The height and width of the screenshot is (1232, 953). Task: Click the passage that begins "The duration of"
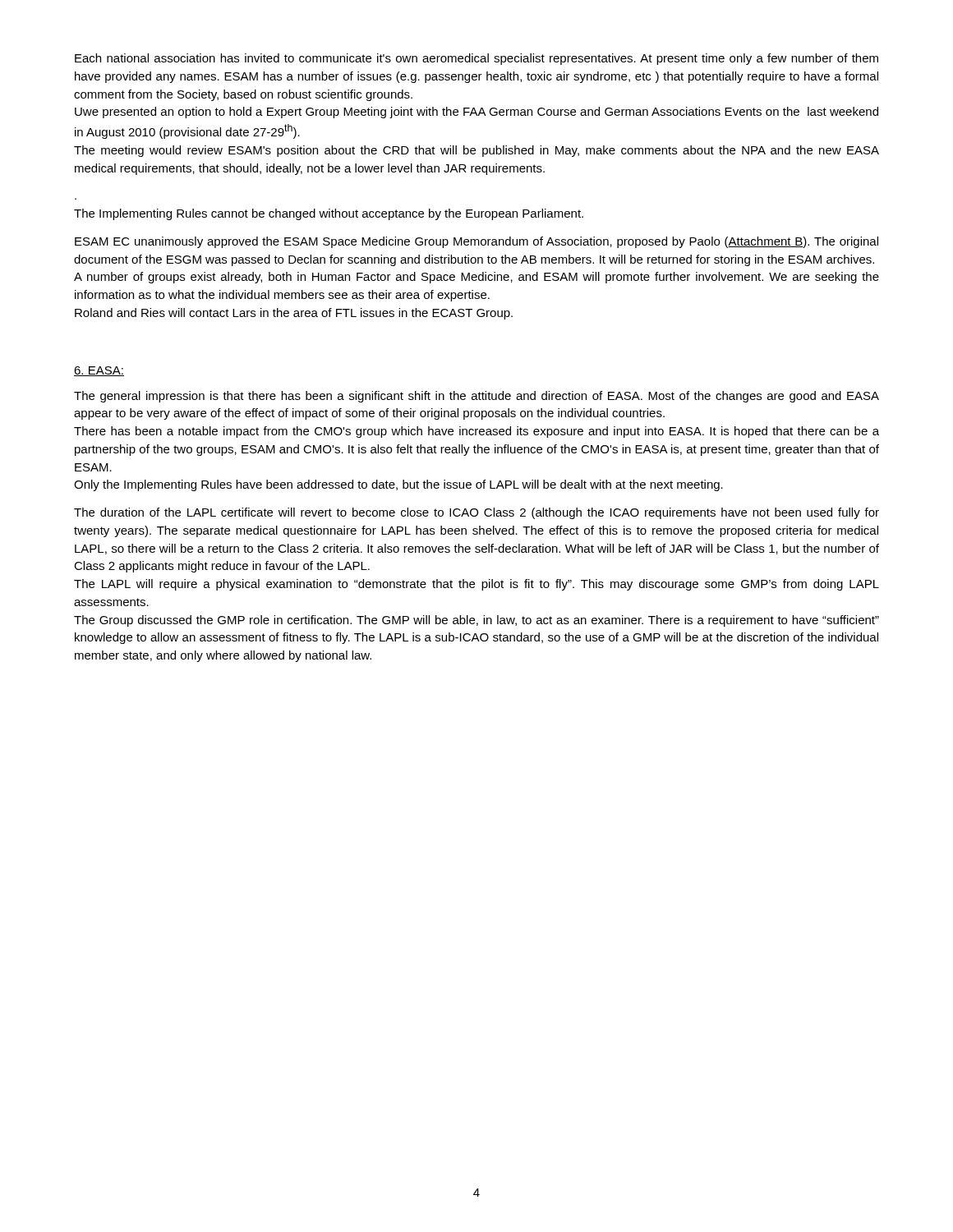(x=476, y=584)
